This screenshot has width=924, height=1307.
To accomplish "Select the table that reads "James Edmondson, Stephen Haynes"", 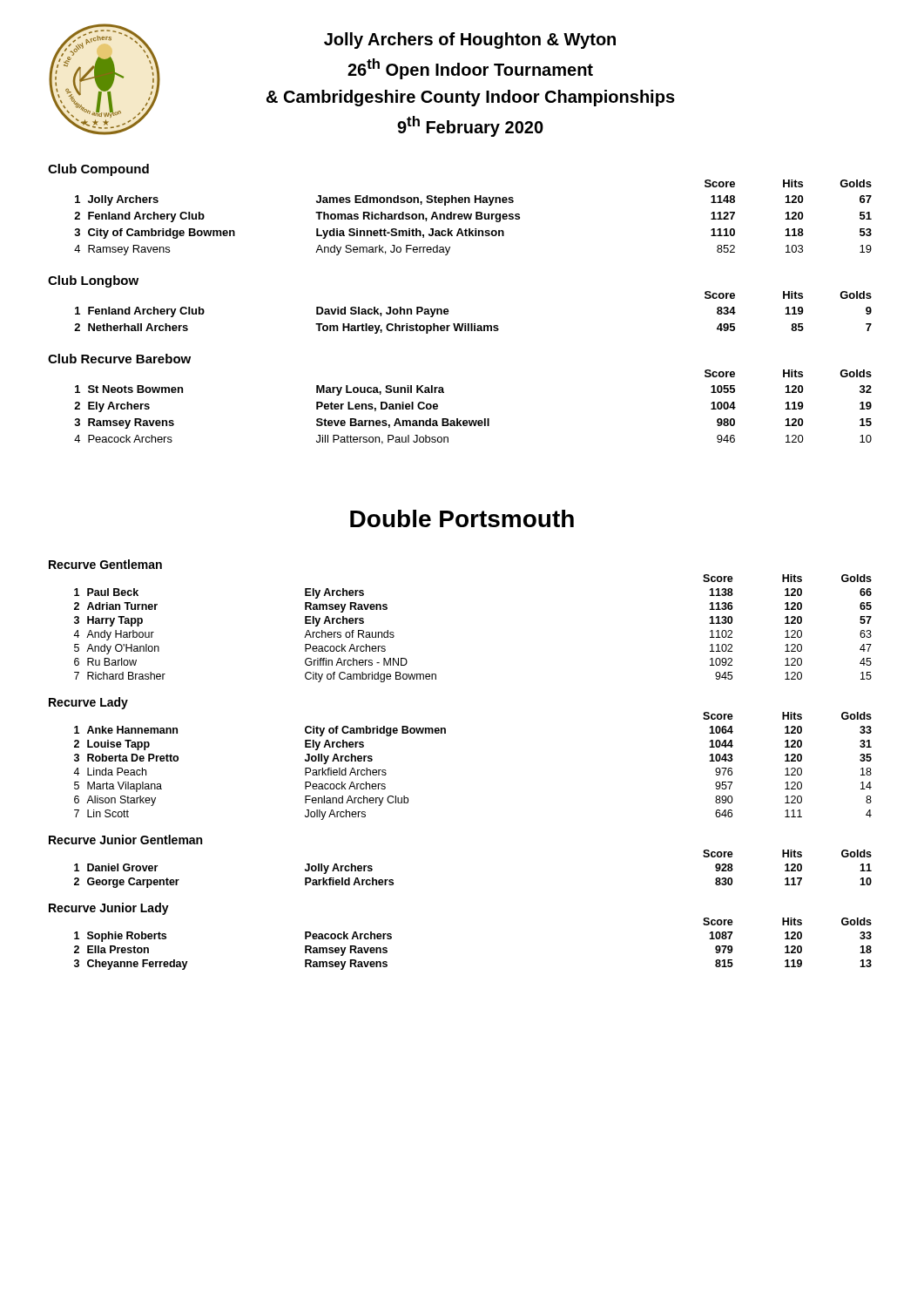I will pos(462,217).
